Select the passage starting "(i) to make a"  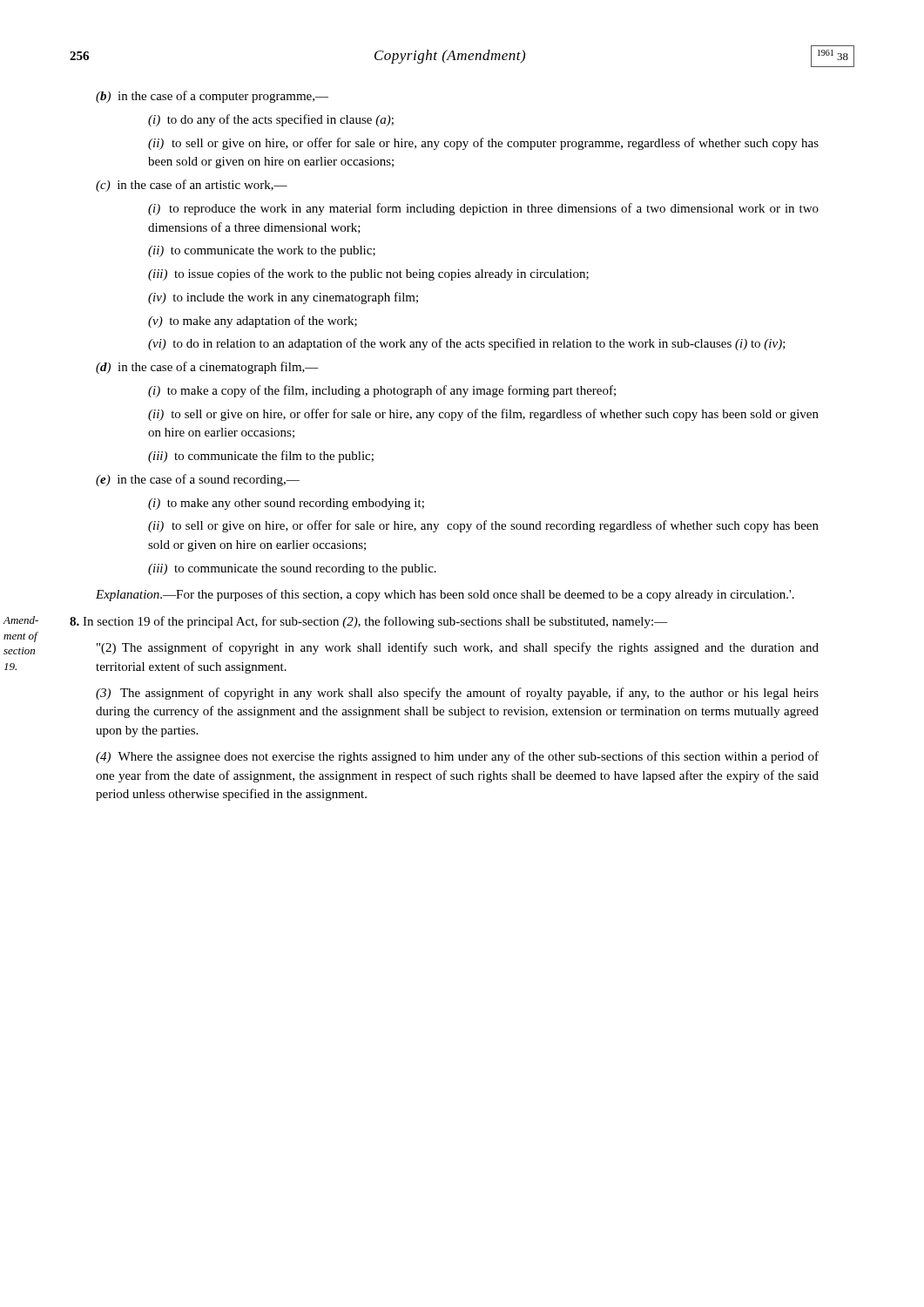point(483,391)
